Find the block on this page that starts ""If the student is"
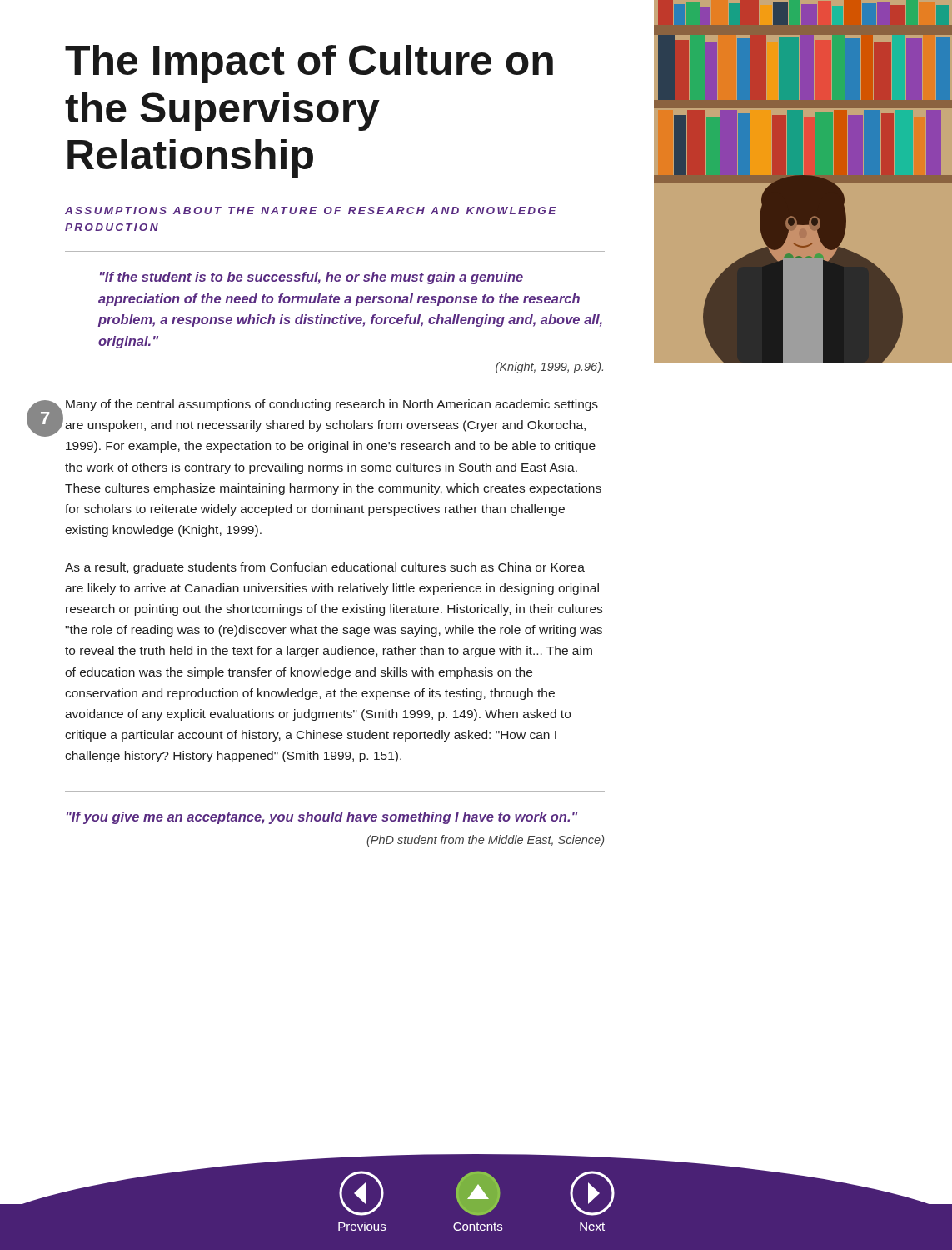The width and height of the screenshot is (952, 1250). 351,320
